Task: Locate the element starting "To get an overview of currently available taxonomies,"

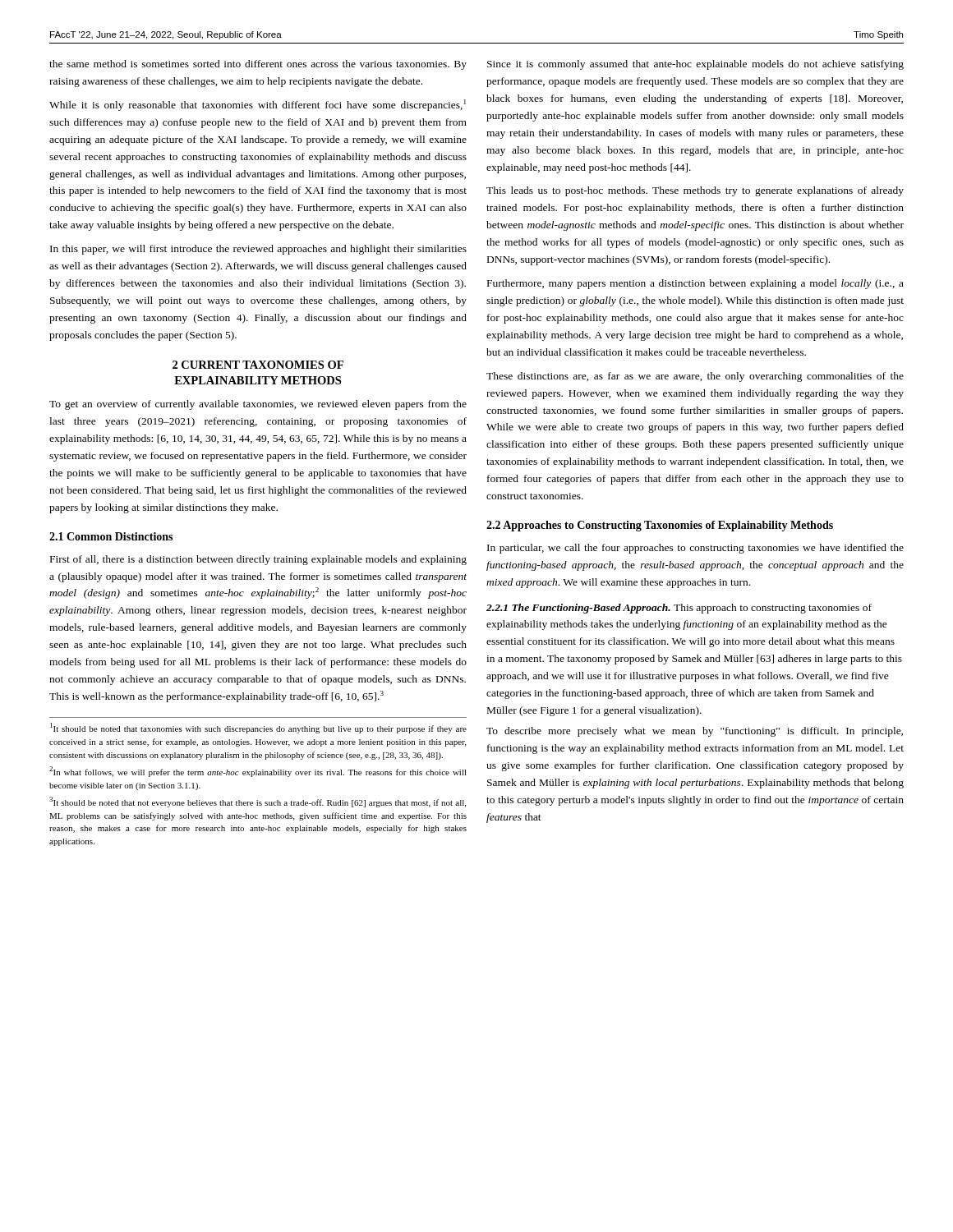Action: click(x=258, y=456)
